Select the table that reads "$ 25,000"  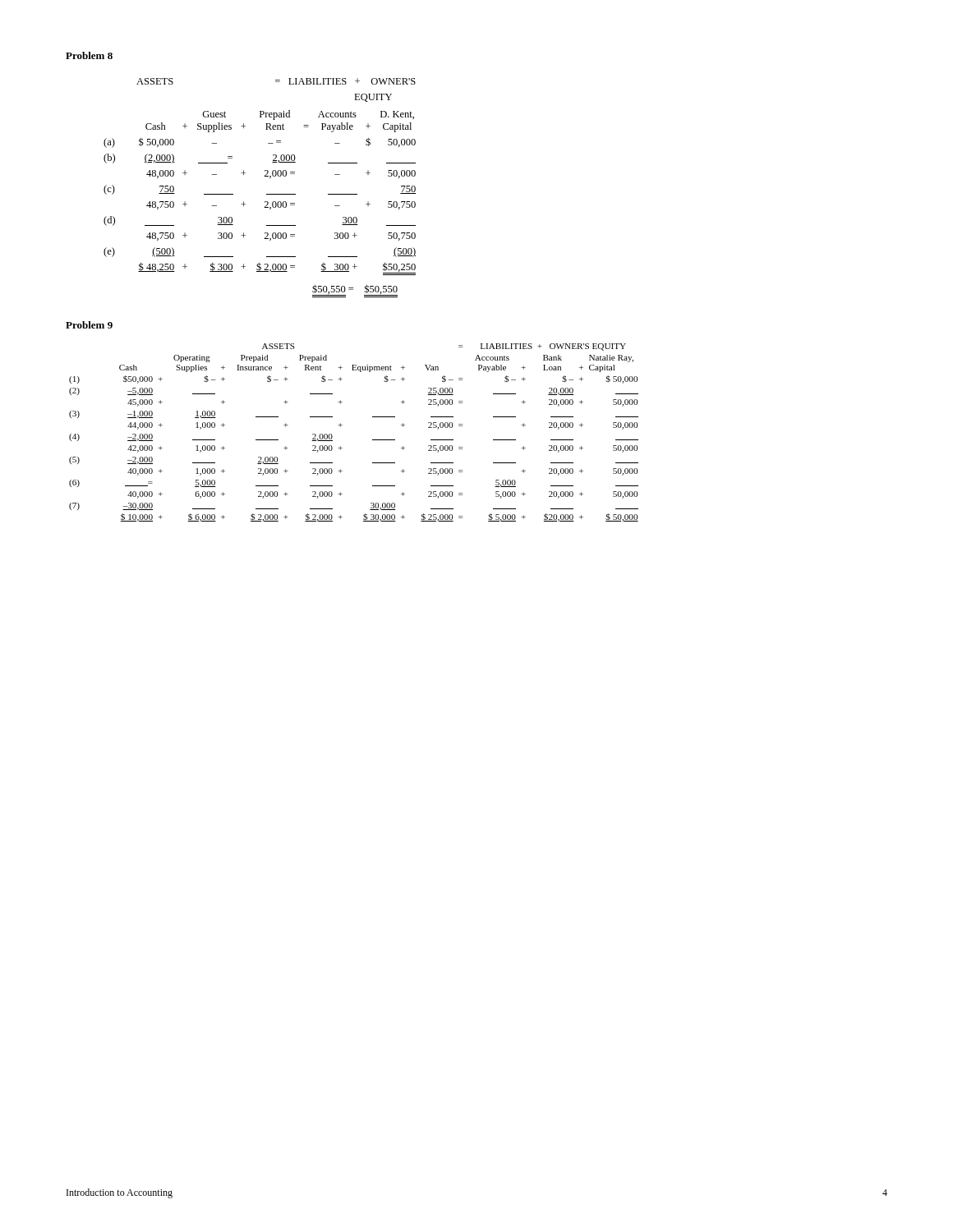coord(476,431)
